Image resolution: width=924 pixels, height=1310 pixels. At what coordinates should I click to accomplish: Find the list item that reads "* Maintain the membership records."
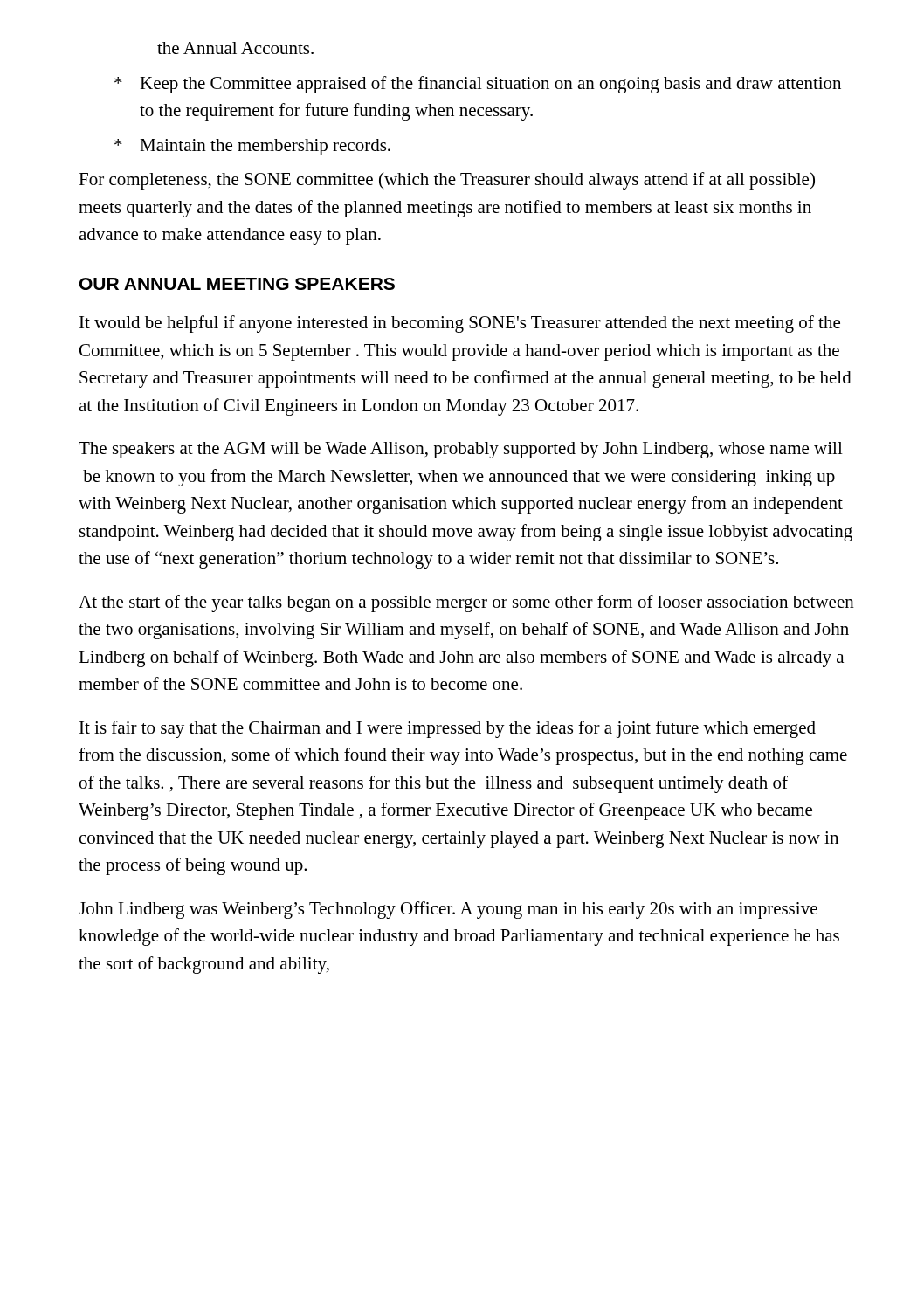point(252,147)
